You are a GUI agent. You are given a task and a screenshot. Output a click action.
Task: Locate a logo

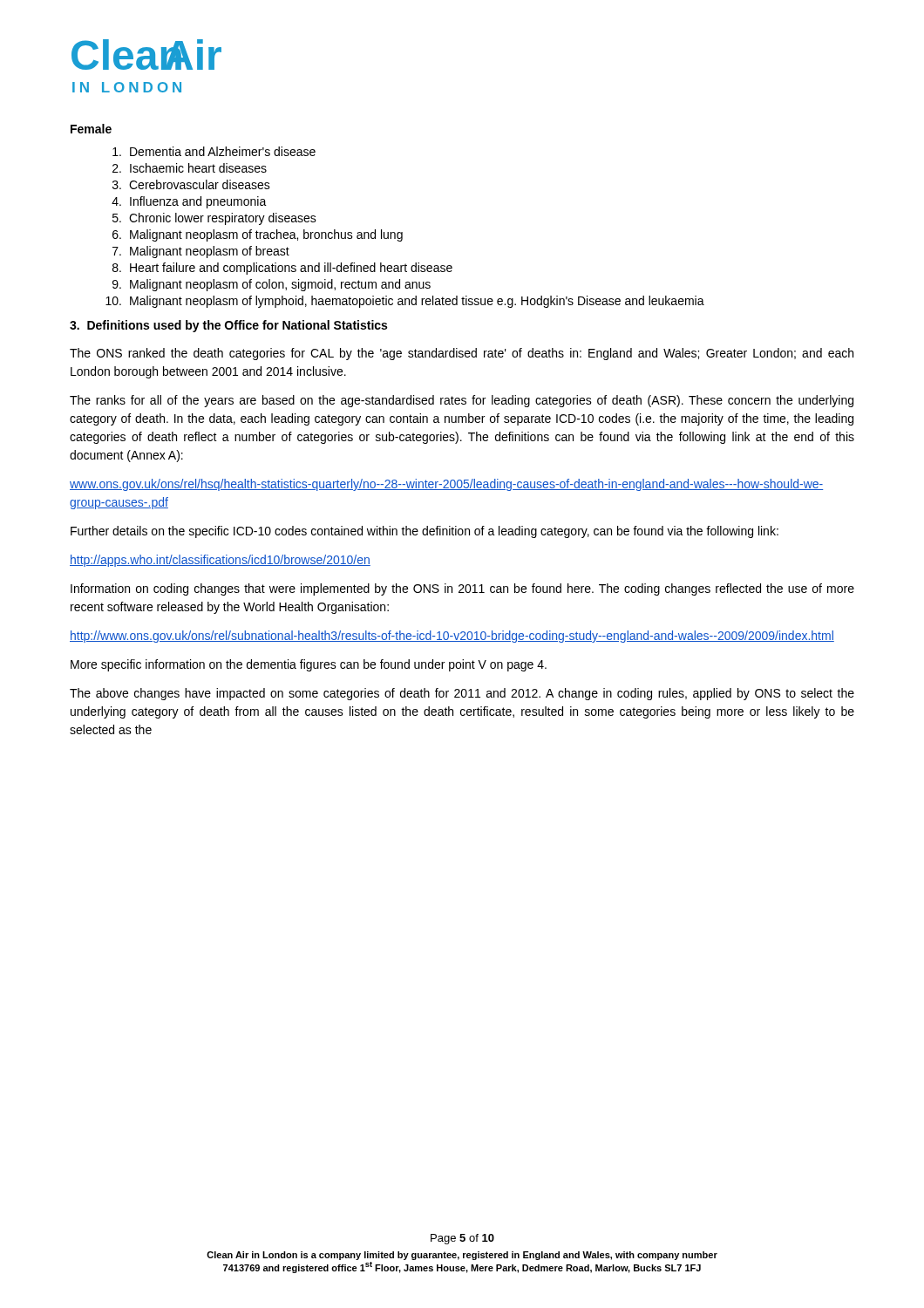tap(157, 65)
